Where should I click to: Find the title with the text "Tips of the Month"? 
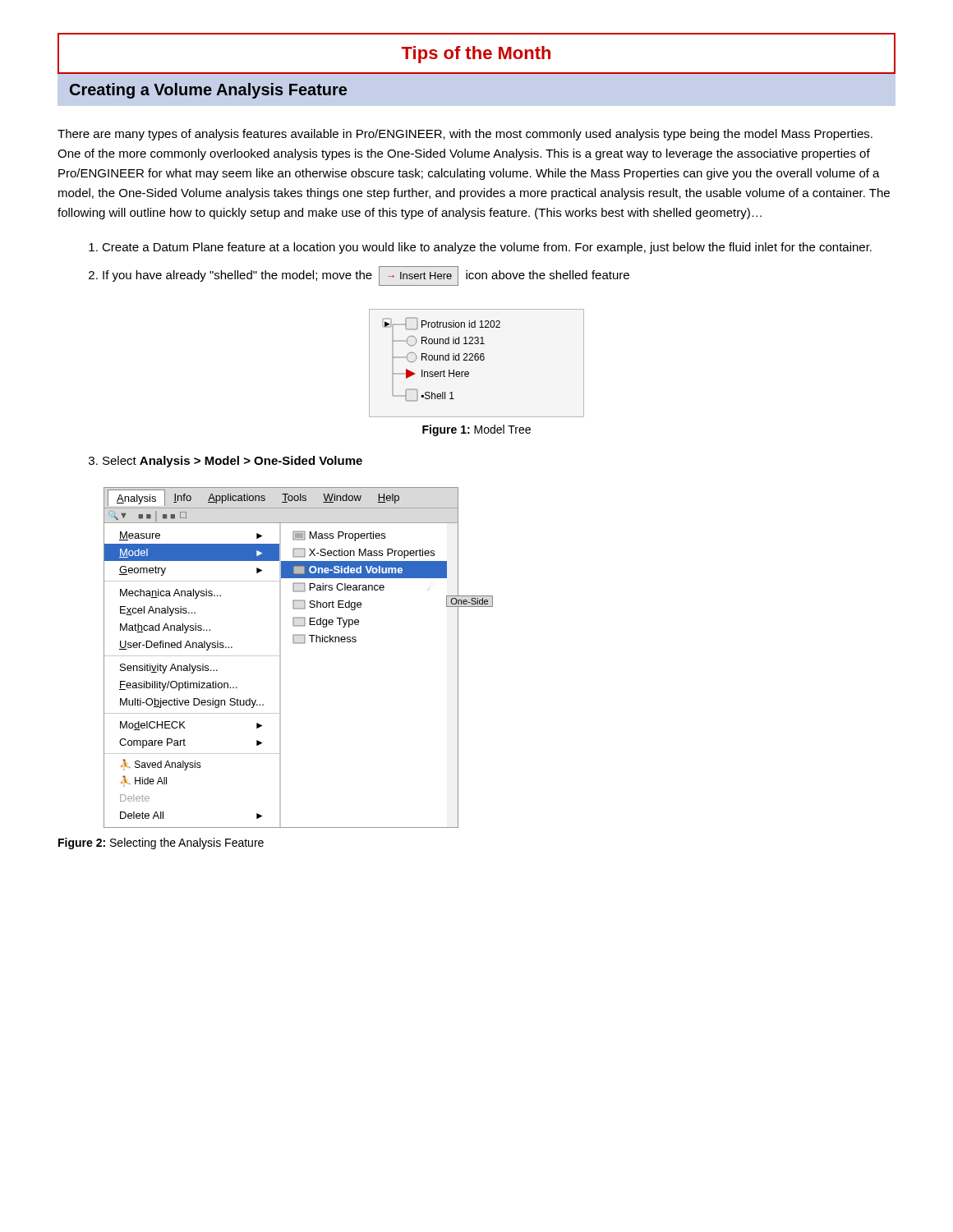[476, 53]
